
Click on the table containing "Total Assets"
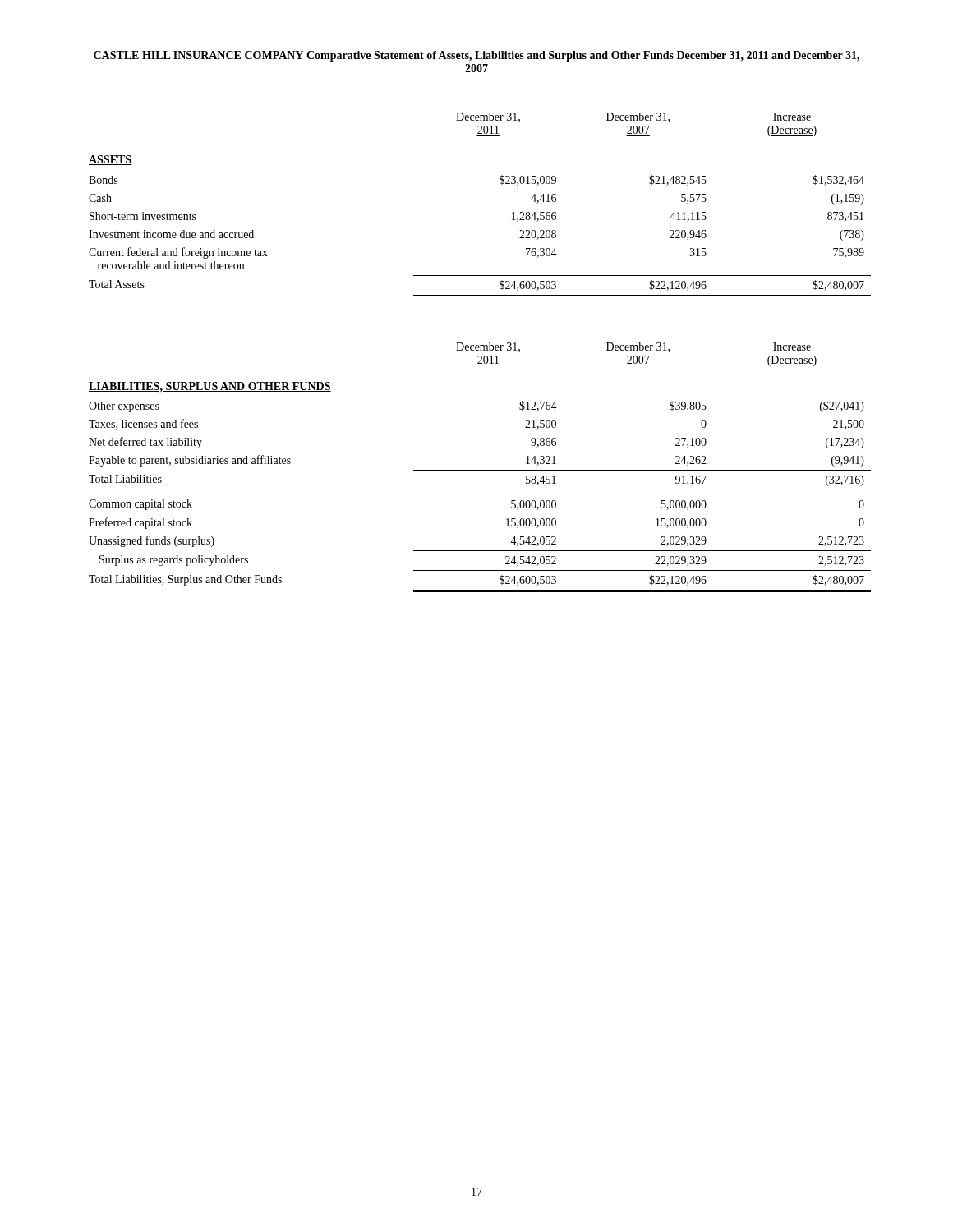pos(476,203)
